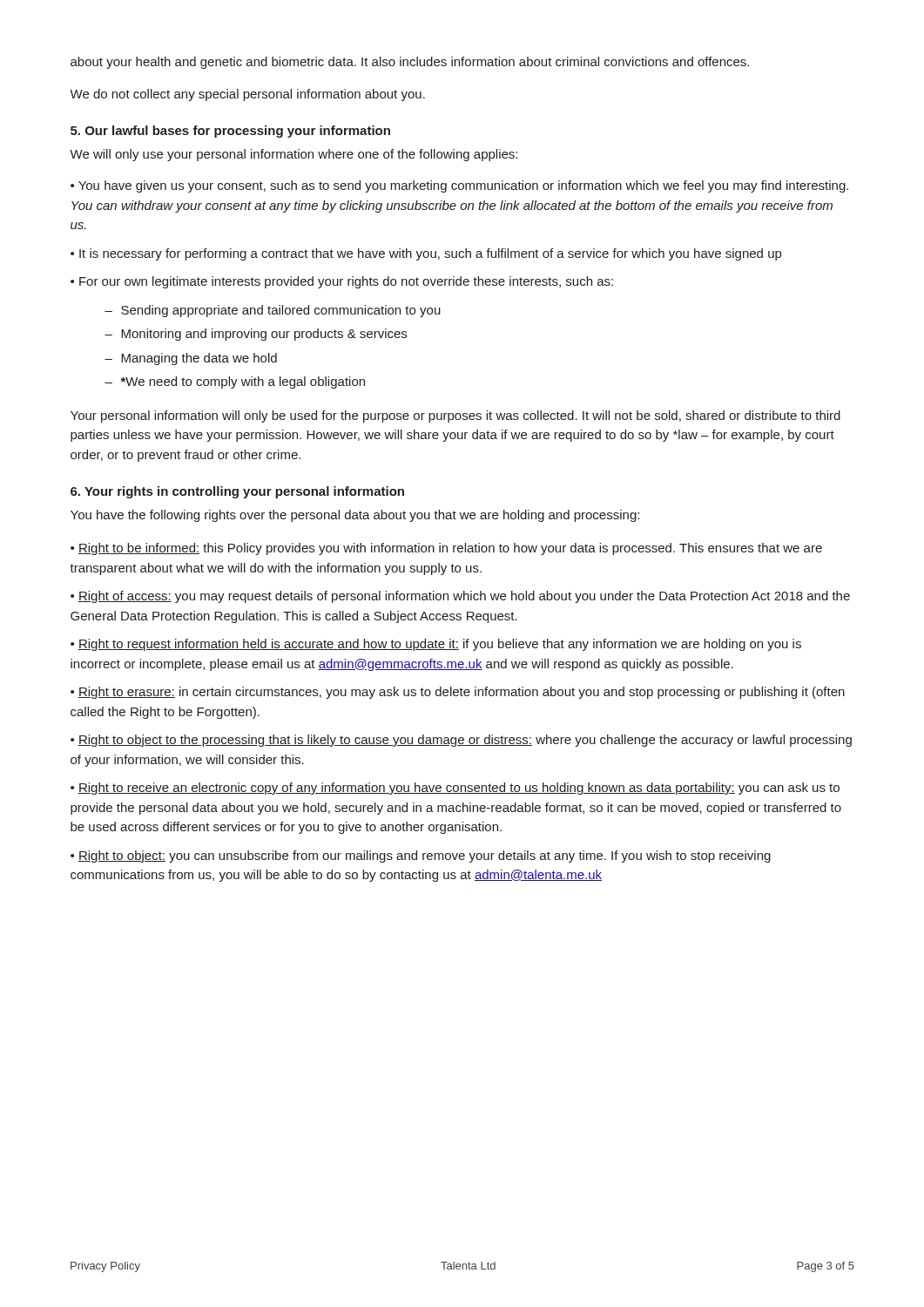Point to the text starting "• Right of access: you may request"
The height and width of the screenshot is (1307, 924).
460,605
